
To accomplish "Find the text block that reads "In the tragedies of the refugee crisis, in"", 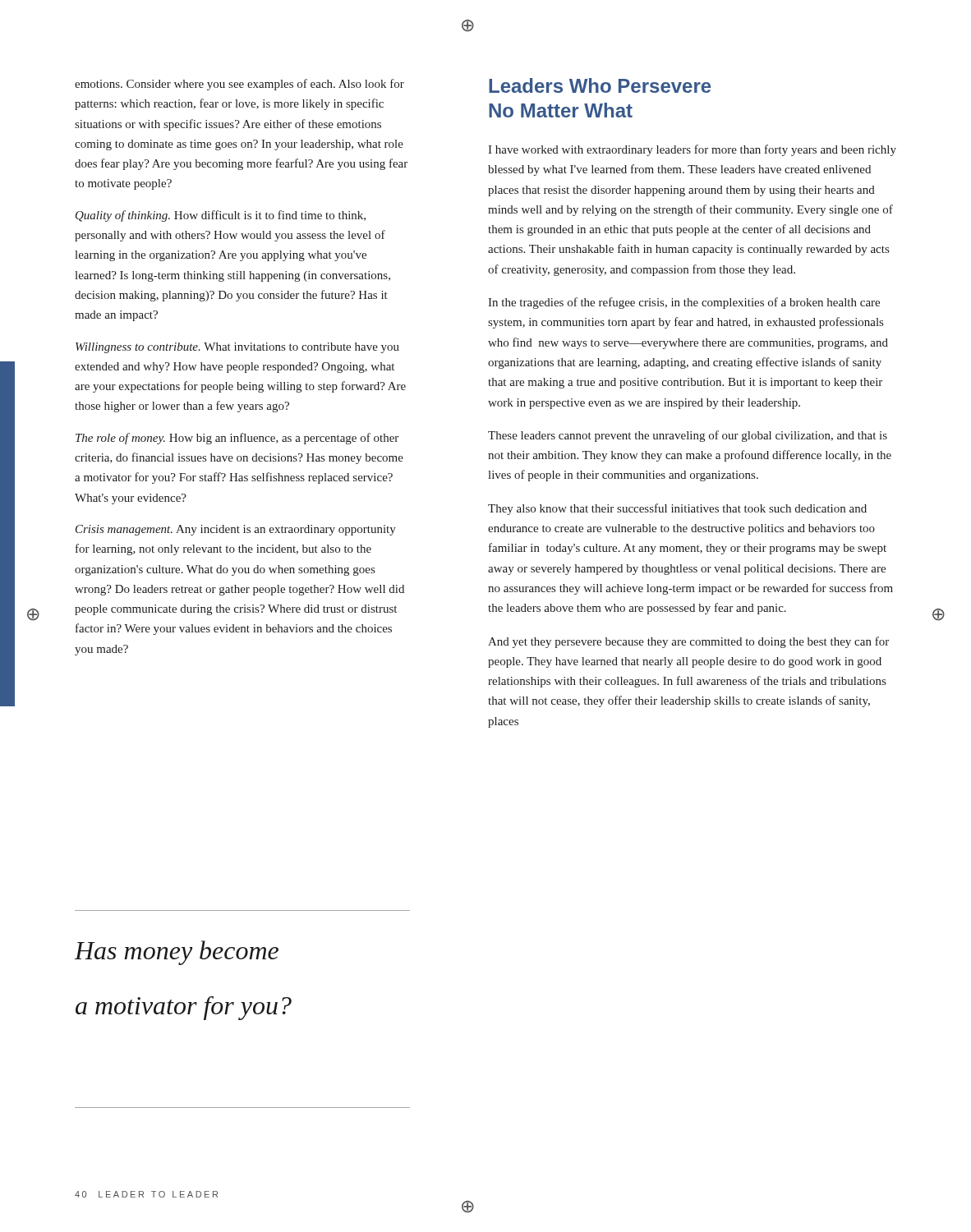I will (x=693, y=352).
